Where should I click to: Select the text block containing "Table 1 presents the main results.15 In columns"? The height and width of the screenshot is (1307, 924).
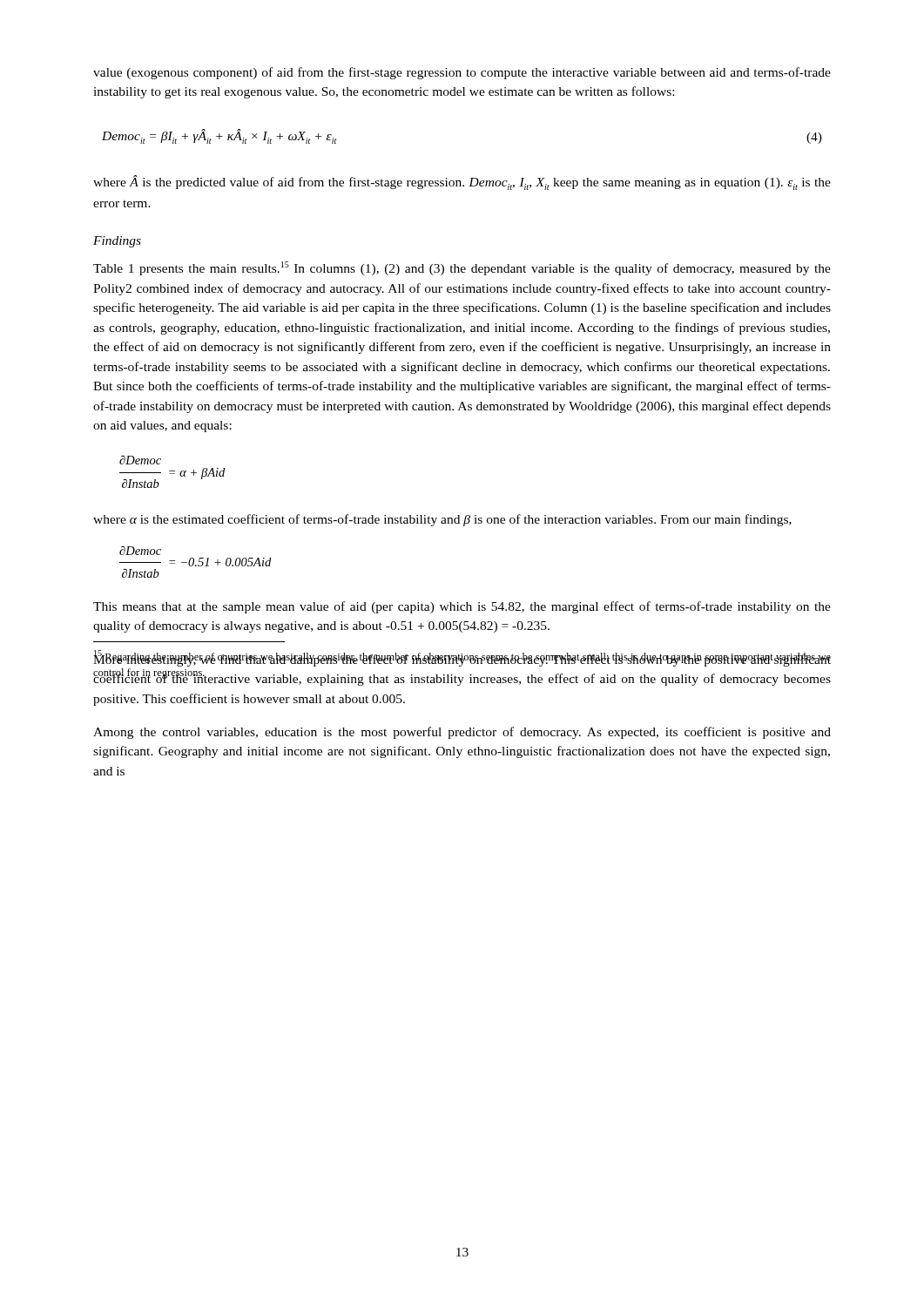(x=462, y=347)
